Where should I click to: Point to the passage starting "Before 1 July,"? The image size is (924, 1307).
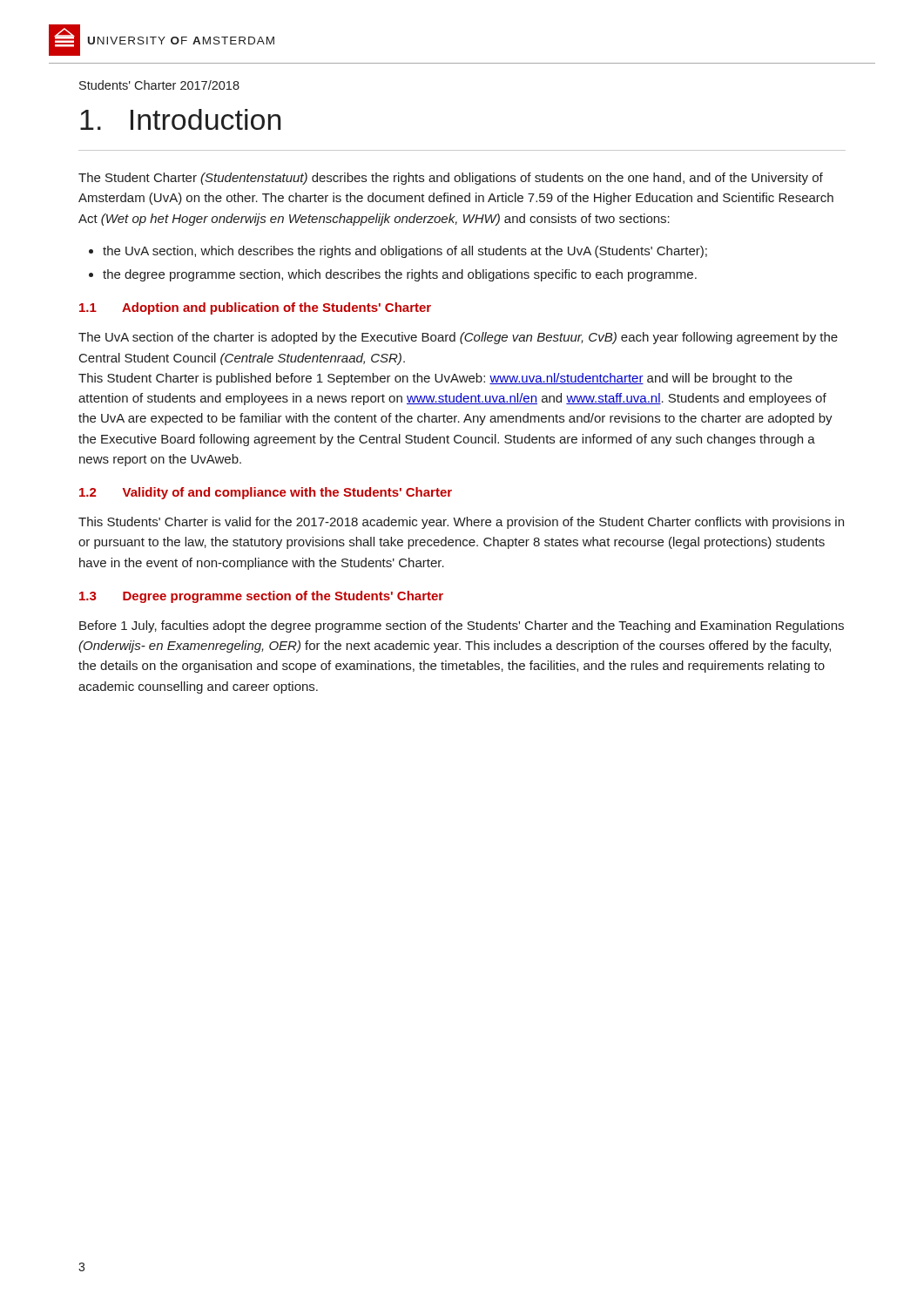tap(461, 655)
